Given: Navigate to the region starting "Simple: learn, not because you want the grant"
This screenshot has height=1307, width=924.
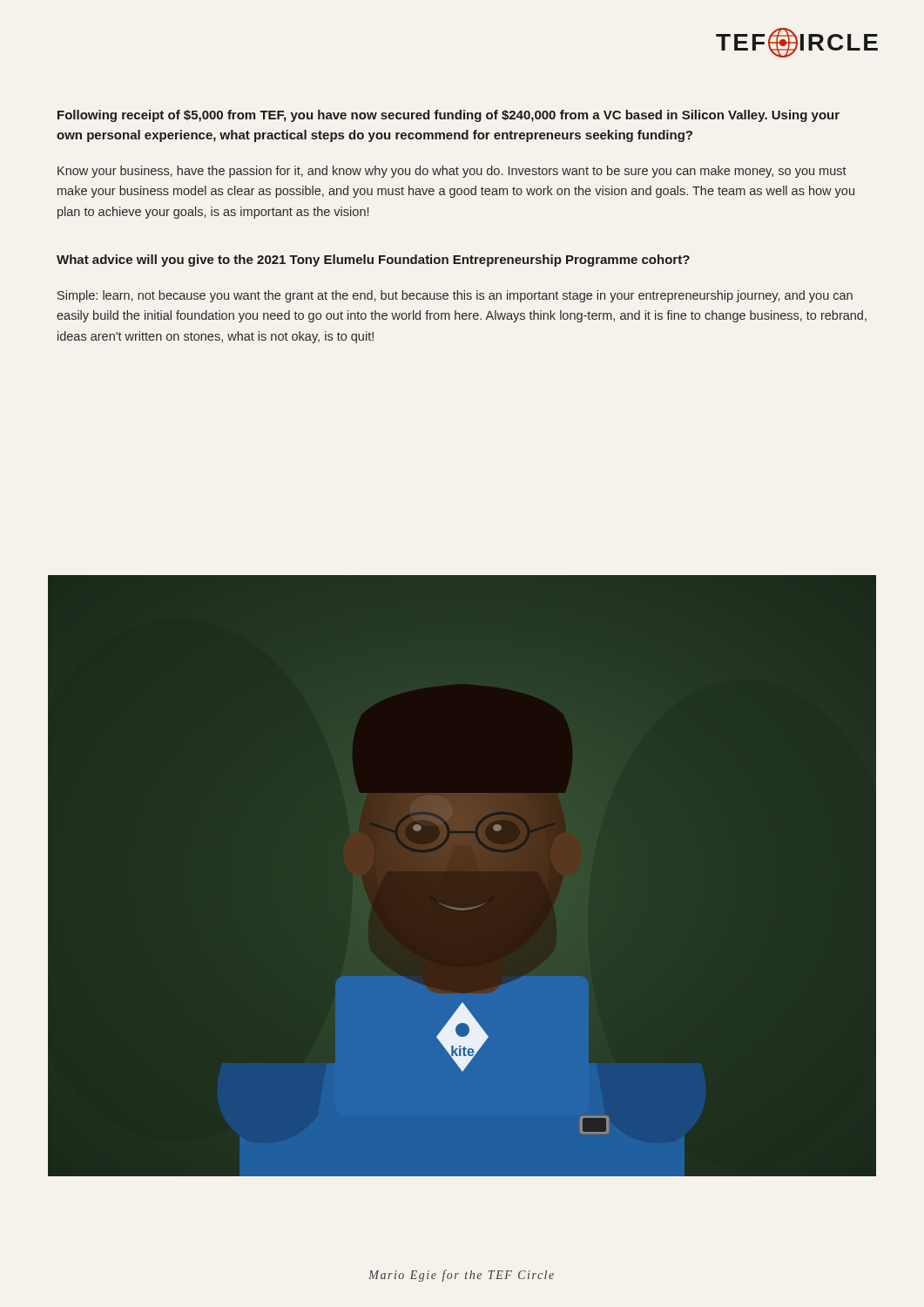Looking at the screenshot, I should coord(462,316).
